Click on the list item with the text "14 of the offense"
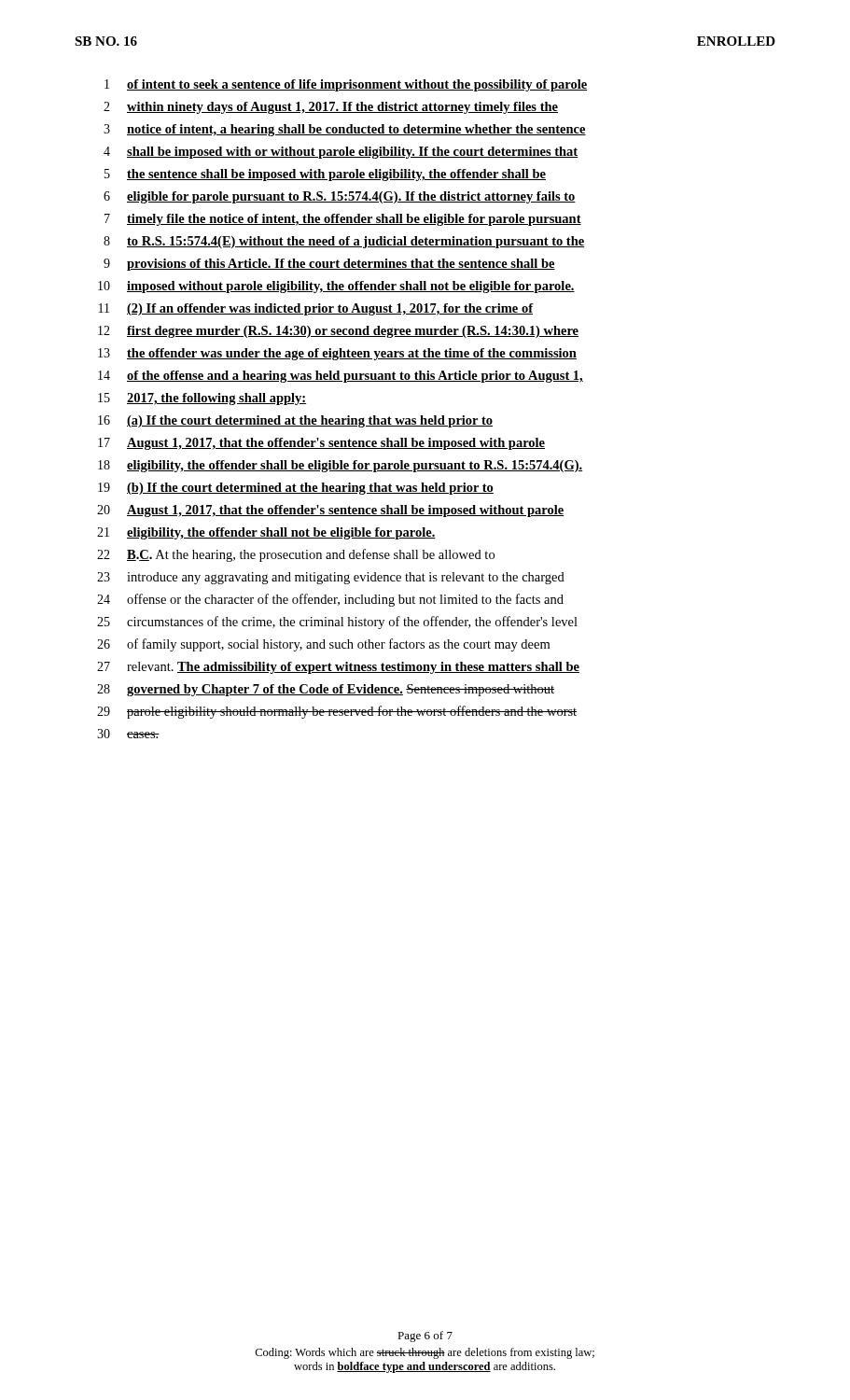 pos(425,376)
